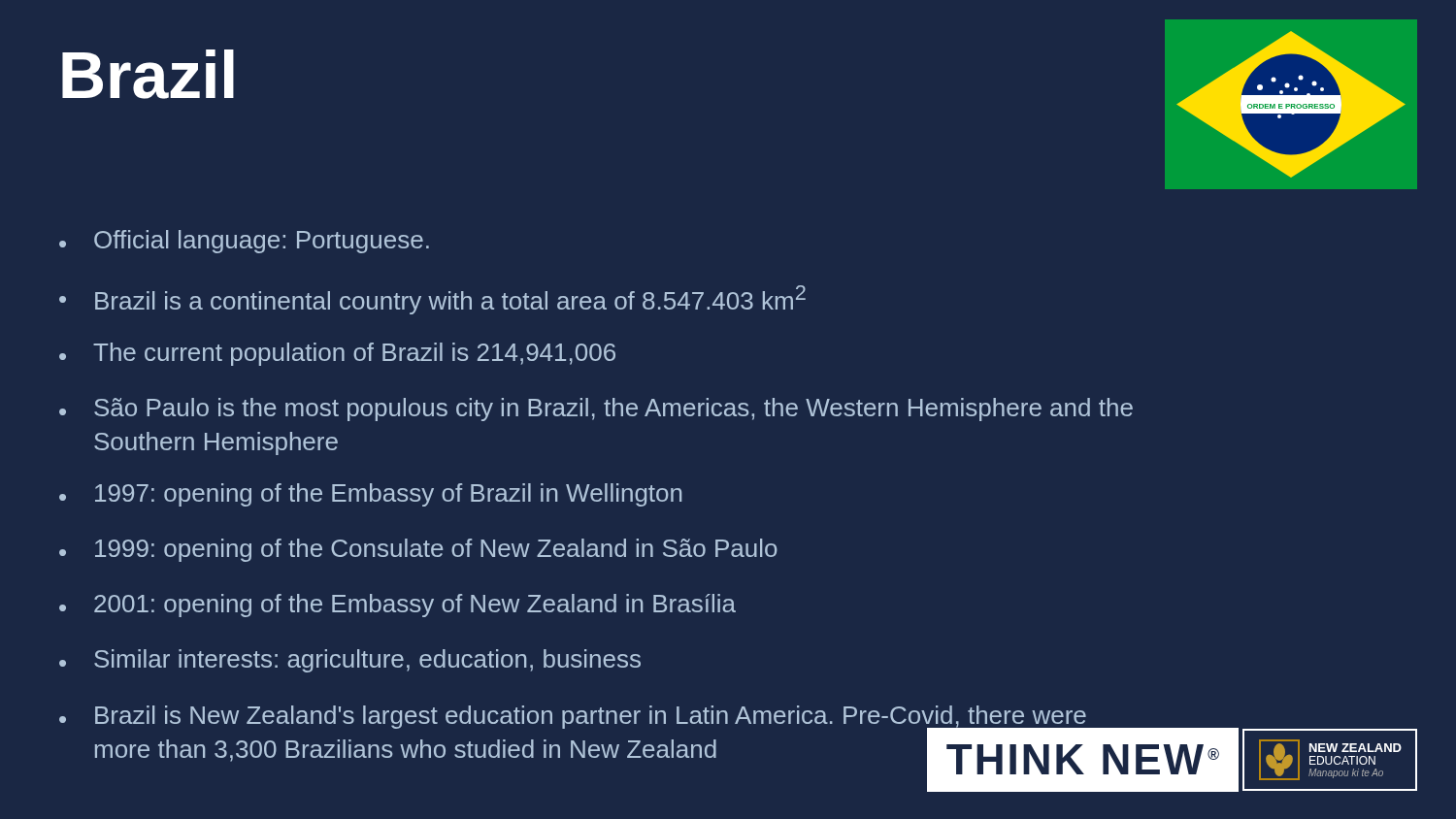The height and width of the screenshot is (819, 1456).
Task: Click on the list item with the text "• Brazil is a"
Action: coord(432,298)
